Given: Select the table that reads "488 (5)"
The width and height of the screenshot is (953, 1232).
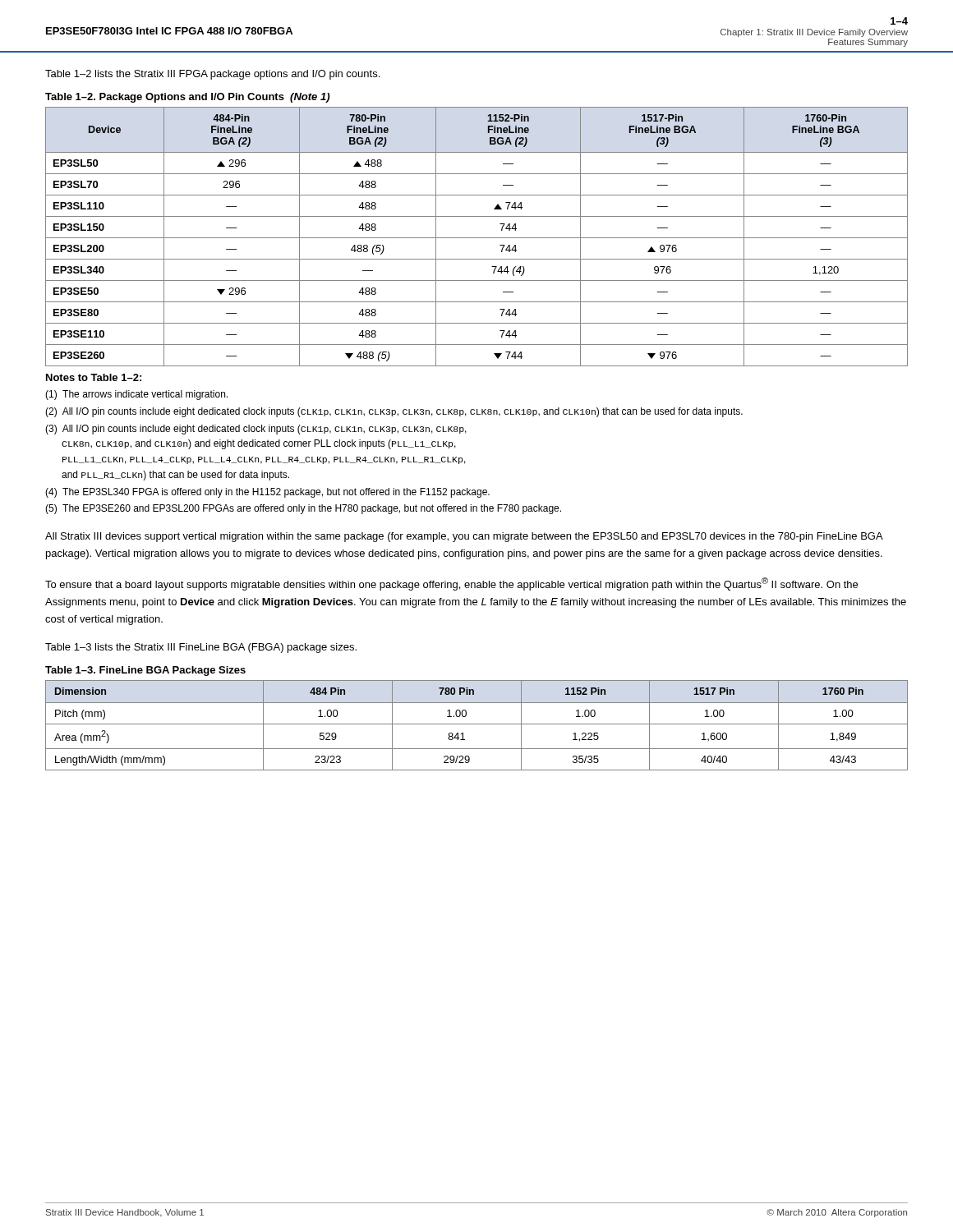Looking at the screenshot, I should pos(476,237).
